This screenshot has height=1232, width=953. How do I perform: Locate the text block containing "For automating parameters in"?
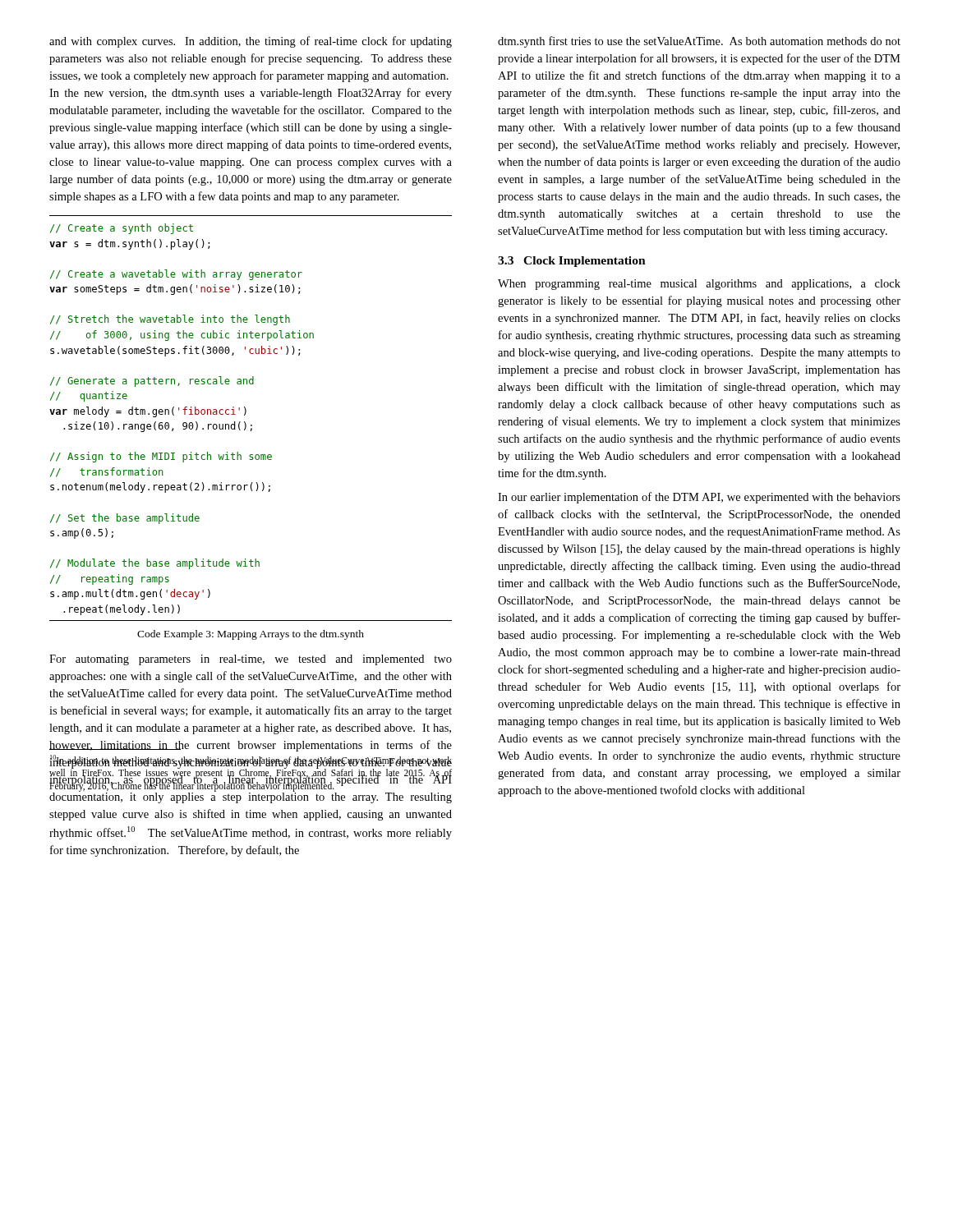point(251,755)
